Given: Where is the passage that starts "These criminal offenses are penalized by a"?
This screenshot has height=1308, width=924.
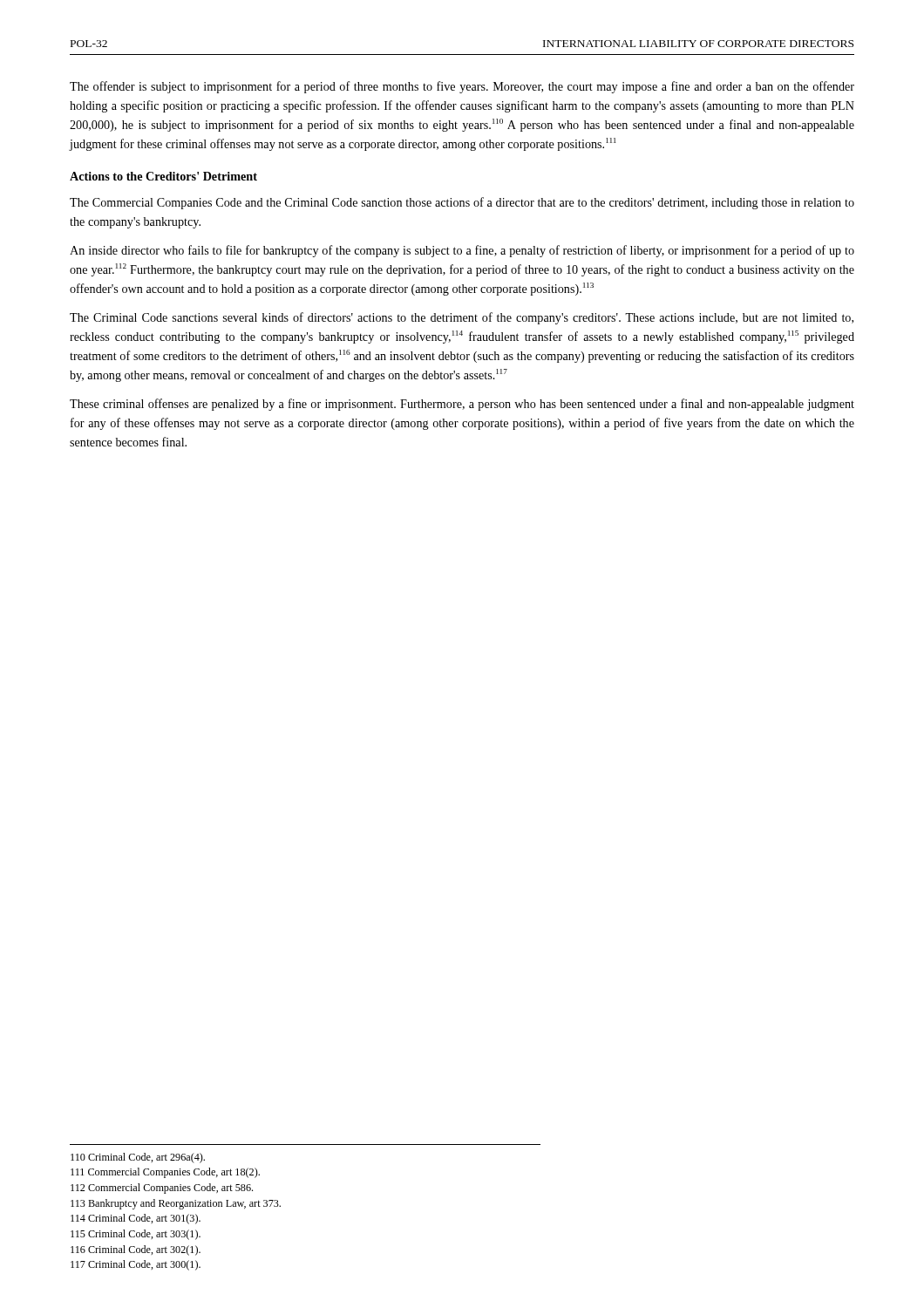Looking at the screenshot, I should coord(462,423).
